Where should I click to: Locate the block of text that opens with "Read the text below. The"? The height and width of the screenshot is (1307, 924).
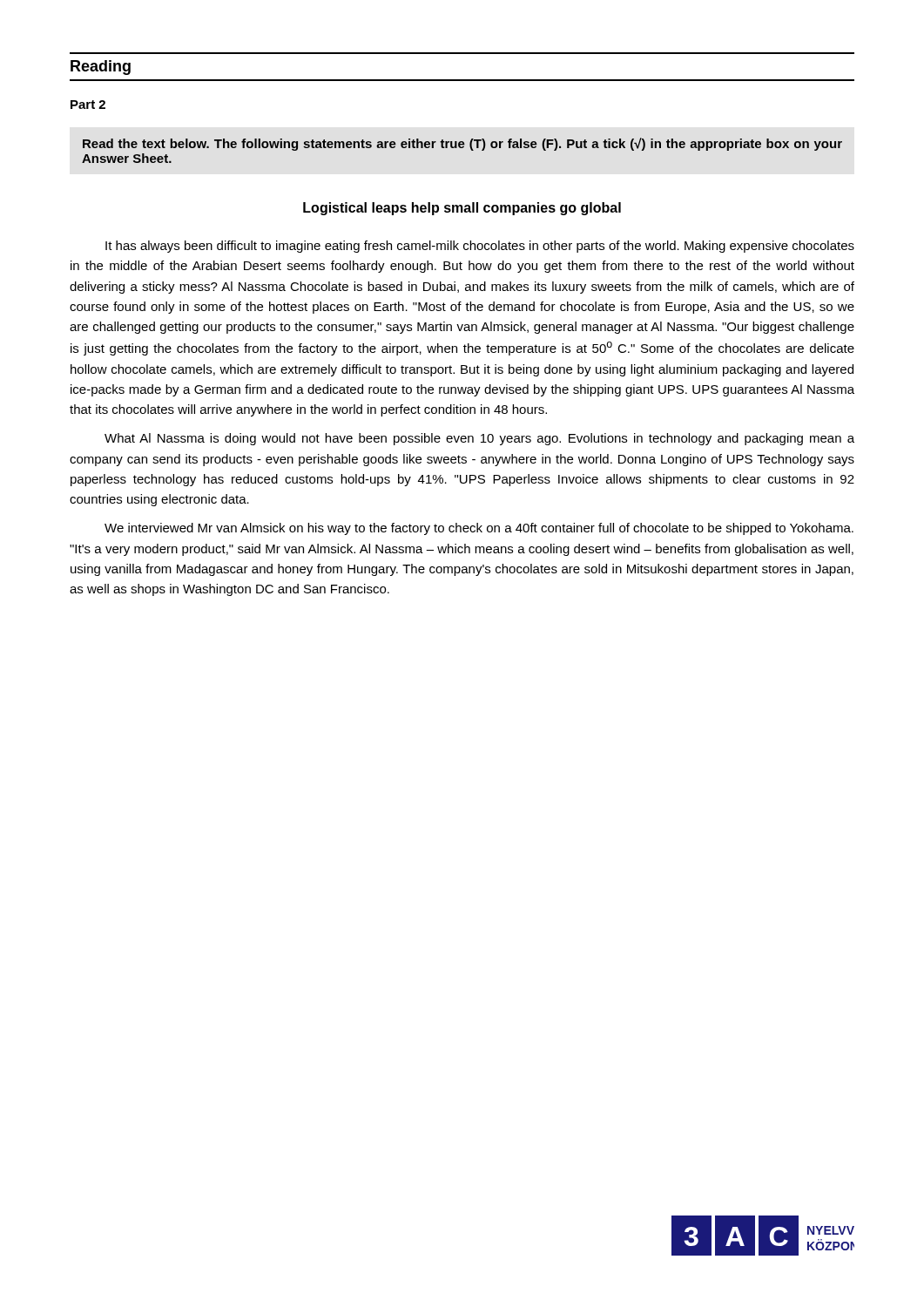pos(462,151)
